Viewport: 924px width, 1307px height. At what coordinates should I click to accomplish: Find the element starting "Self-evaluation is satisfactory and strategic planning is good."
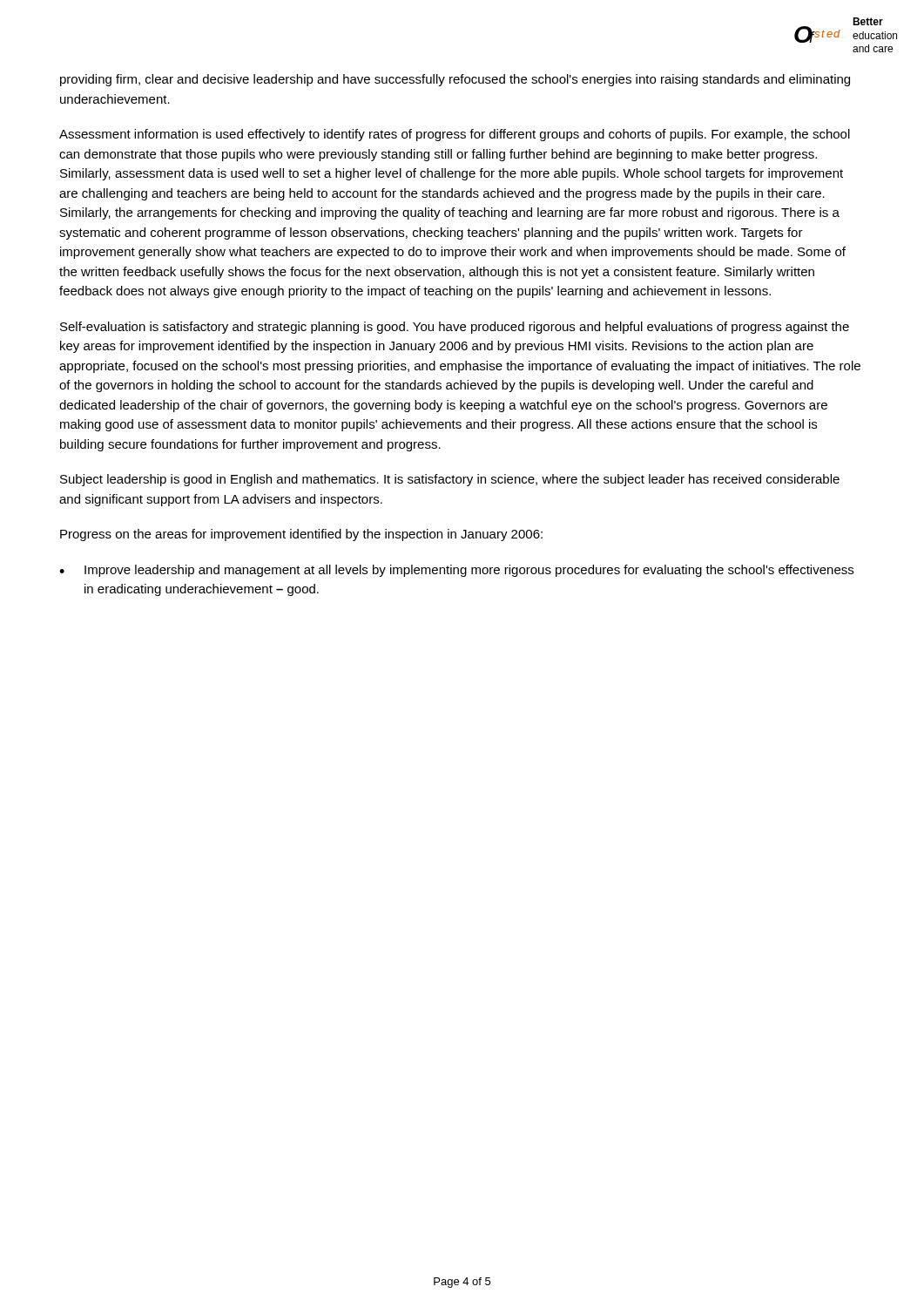(x=460, y=385)
